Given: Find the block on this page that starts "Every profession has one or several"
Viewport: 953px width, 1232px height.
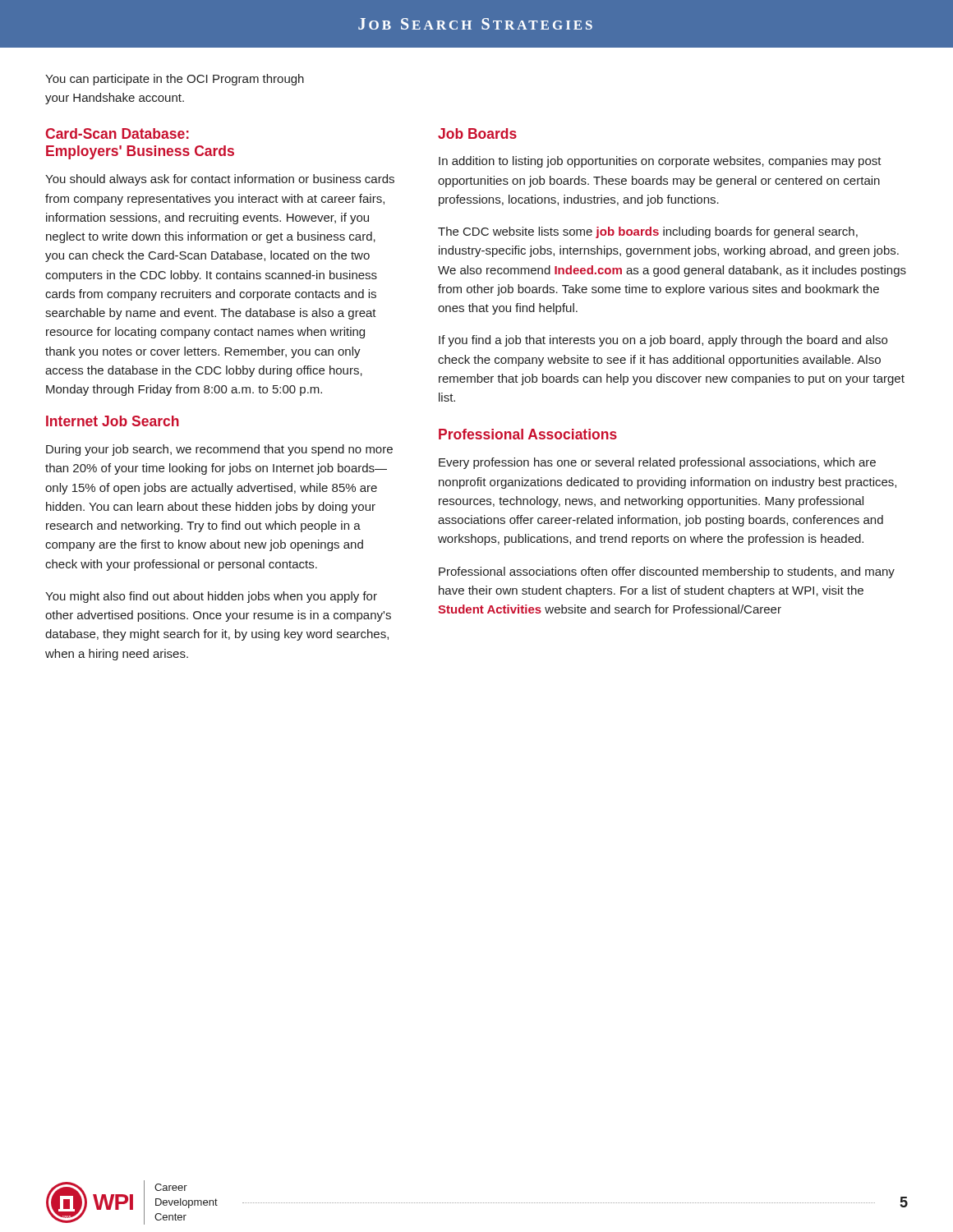Looking at the screenshot, I should point(668,500).
